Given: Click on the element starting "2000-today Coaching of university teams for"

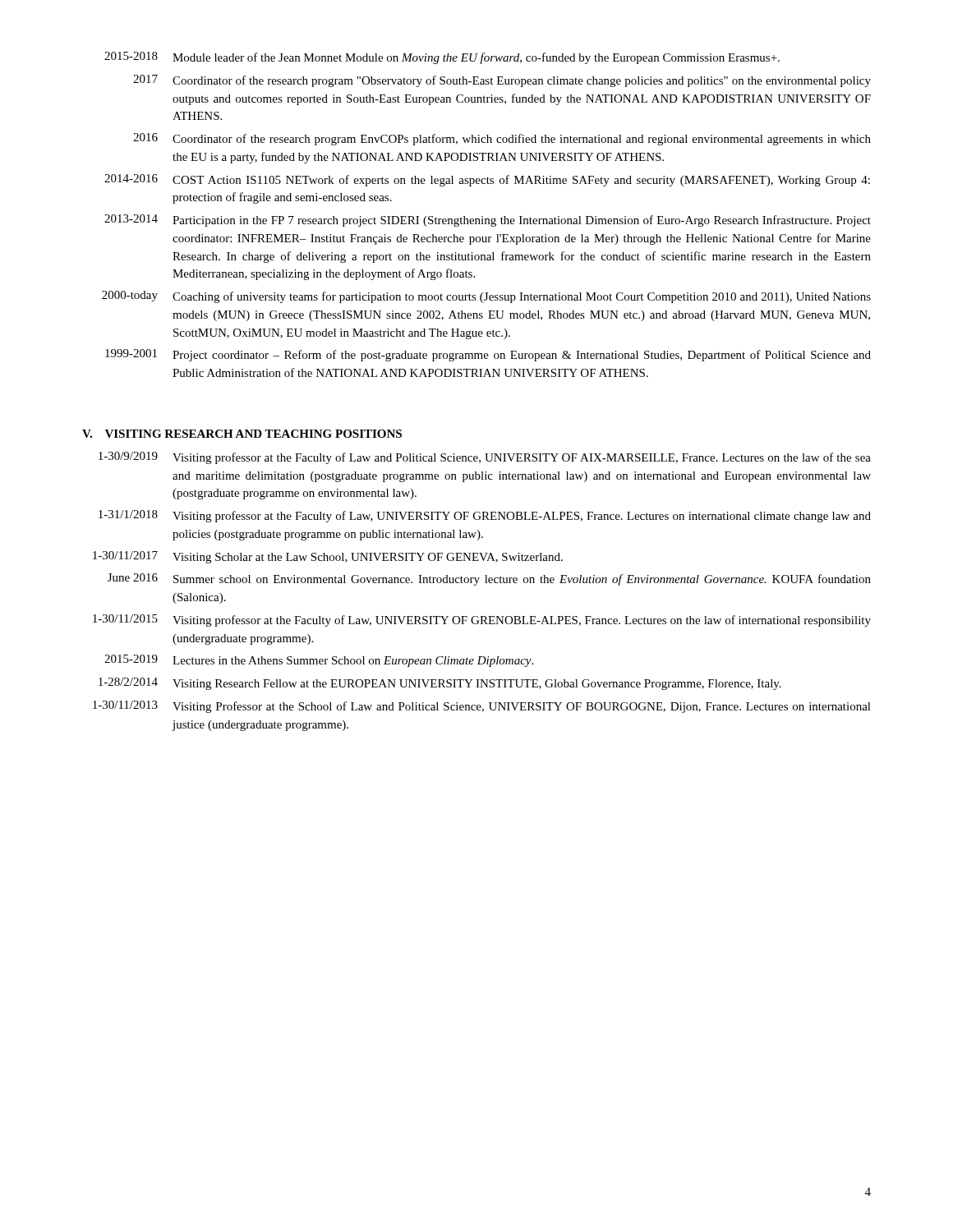Looking at the screenshot, I should pos(476,315).
